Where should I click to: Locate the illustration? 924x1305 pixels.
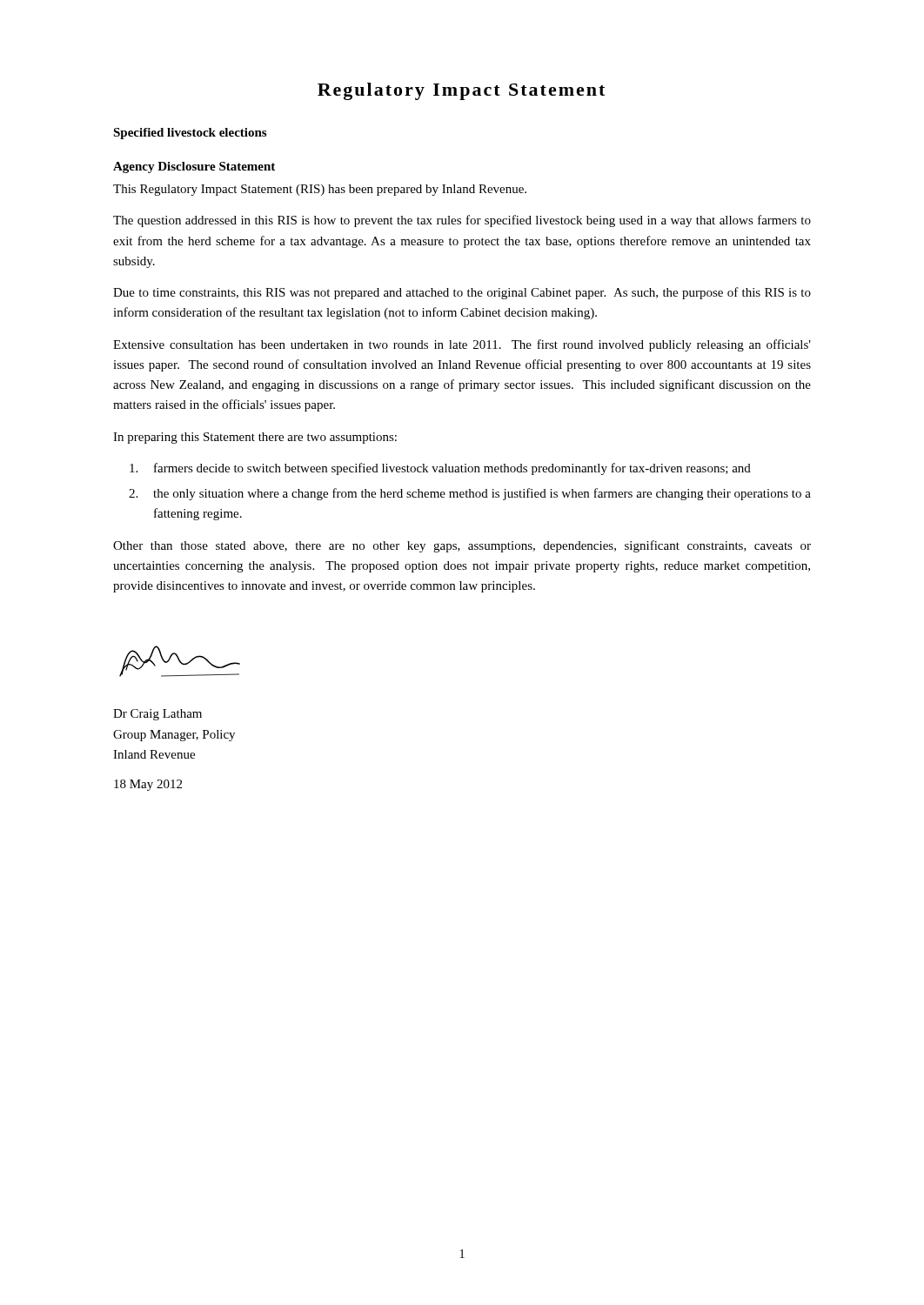tap(462, 659)
